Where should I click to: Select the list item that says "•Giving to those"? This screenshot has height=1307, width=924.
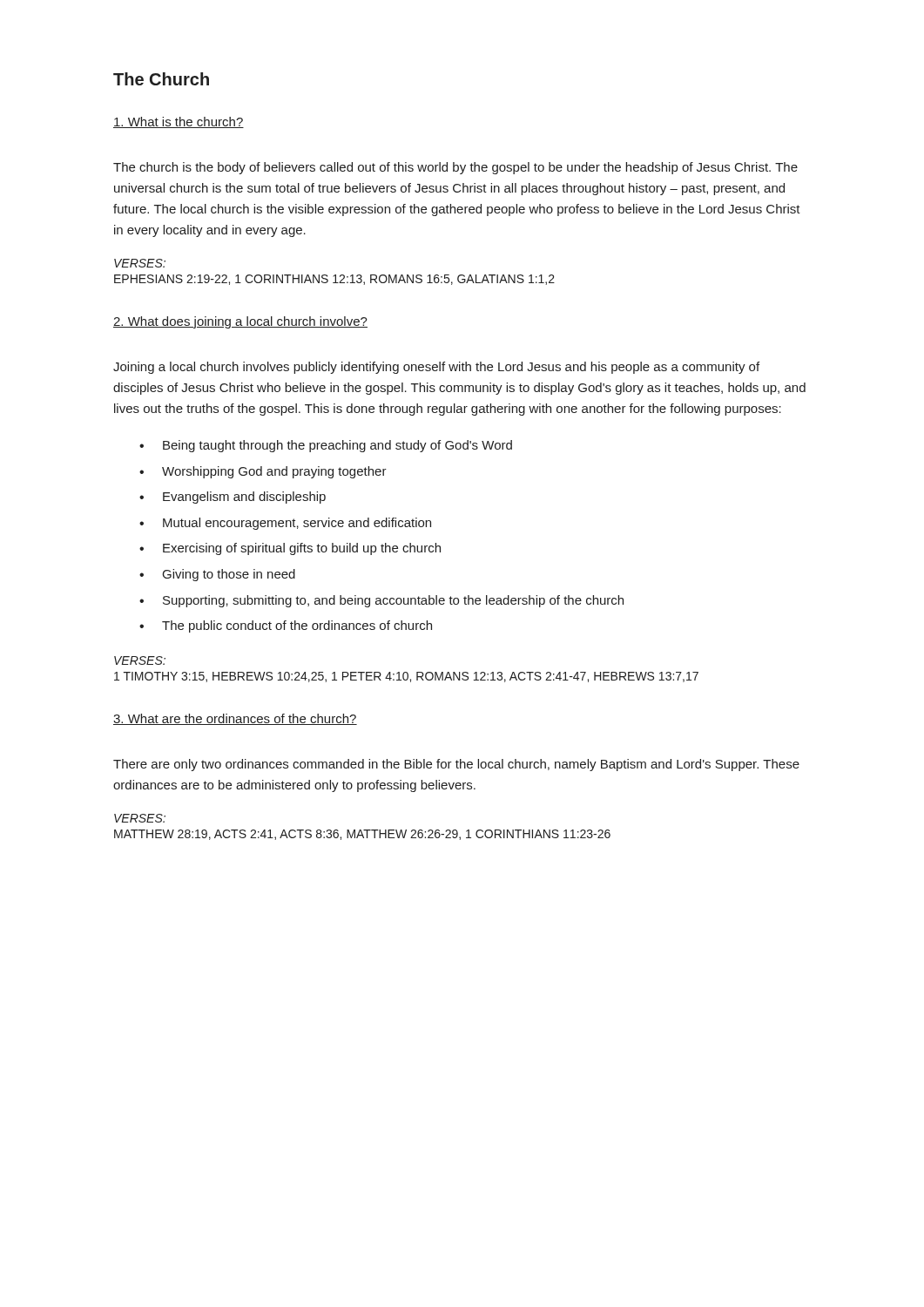pos(217,575)
